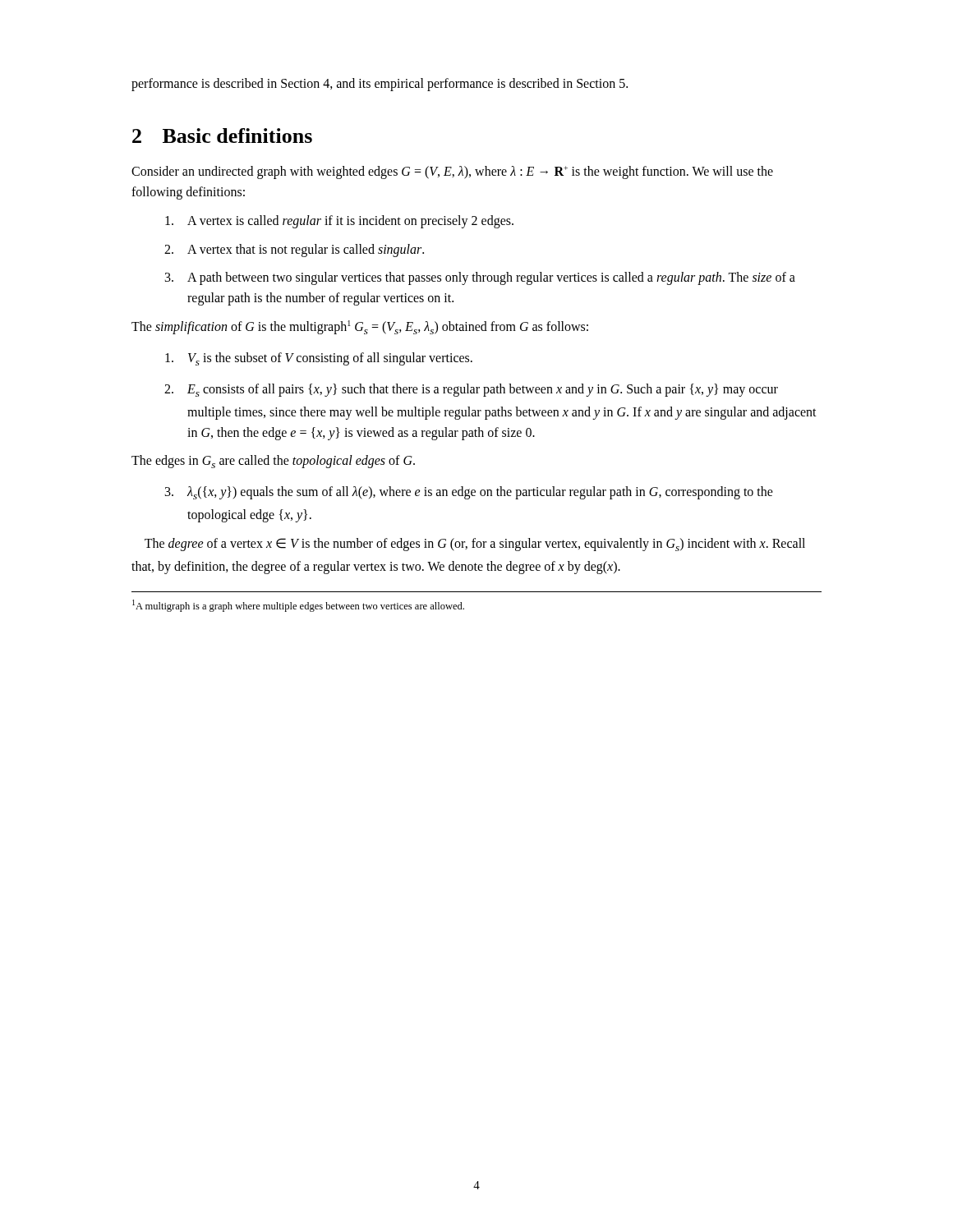Locate the text starting "A vertex is called regular if"
Viewport: 953px width, 1232px height.
(493, 221)
